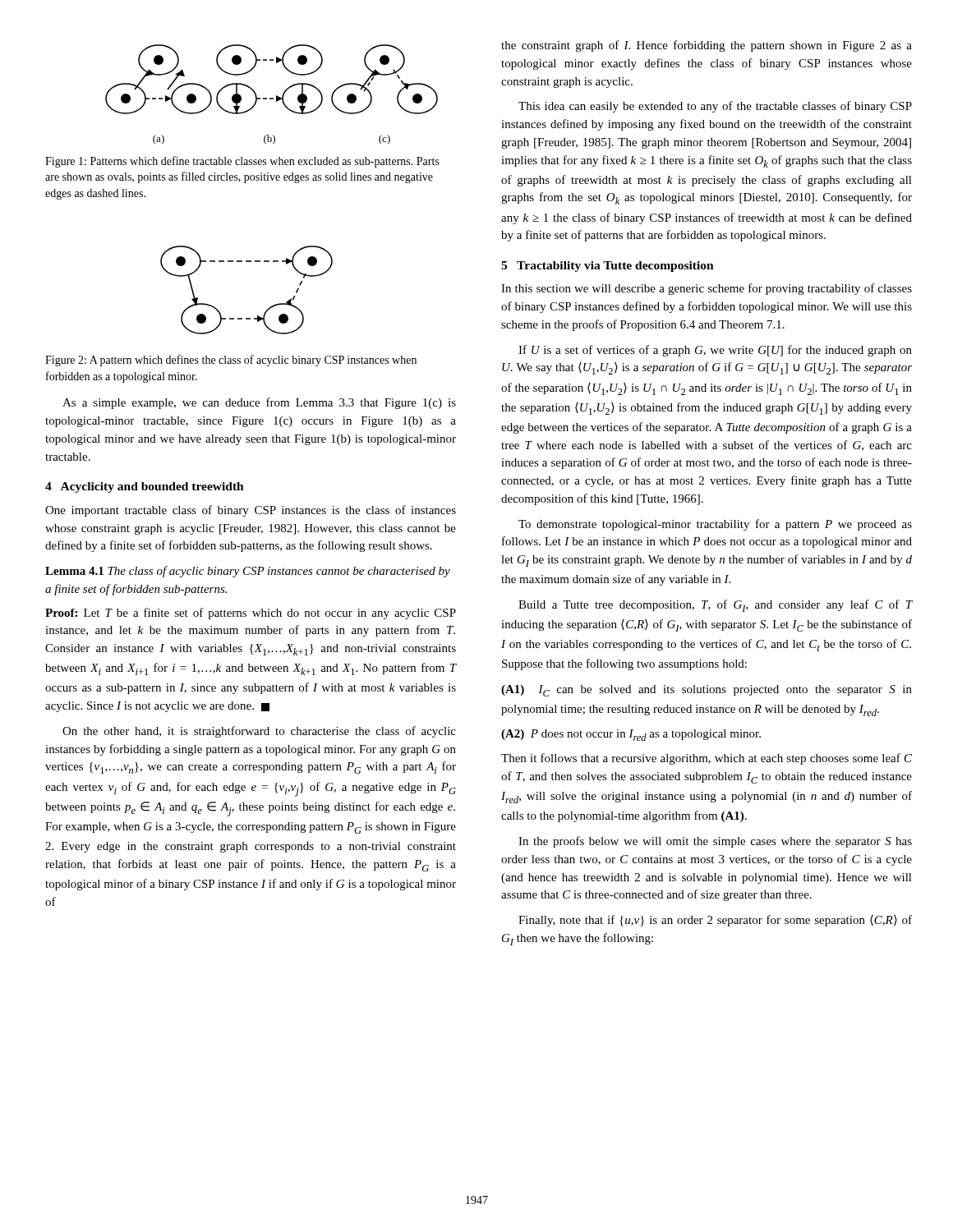Point to the text starting "Figure 1: Patterns which define tractable"
Image resolution: width=953 pixels, height=1232 pixels.
242,177
